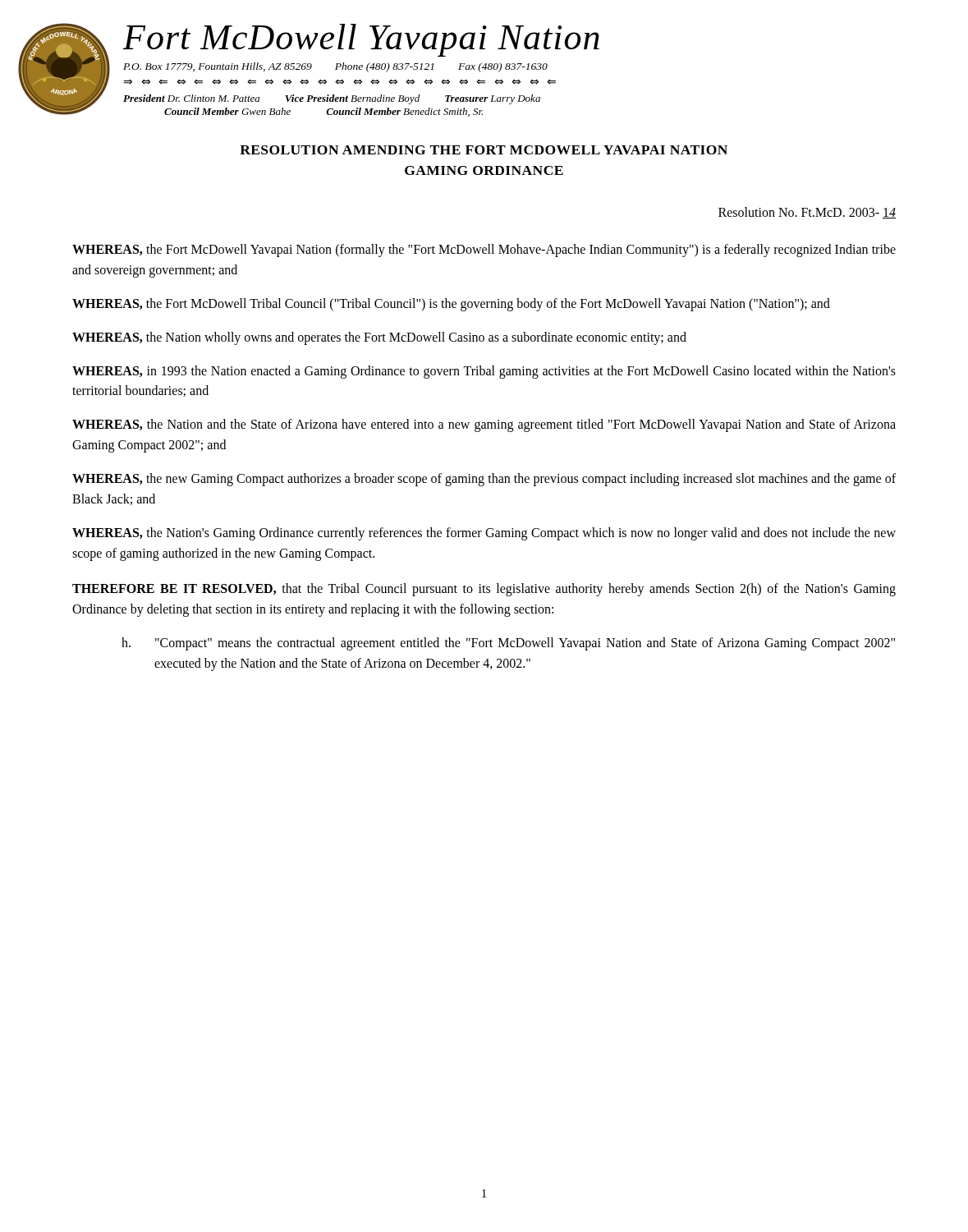Select the region starting "h. "Compact" means the contractual"

coord(509,654)
